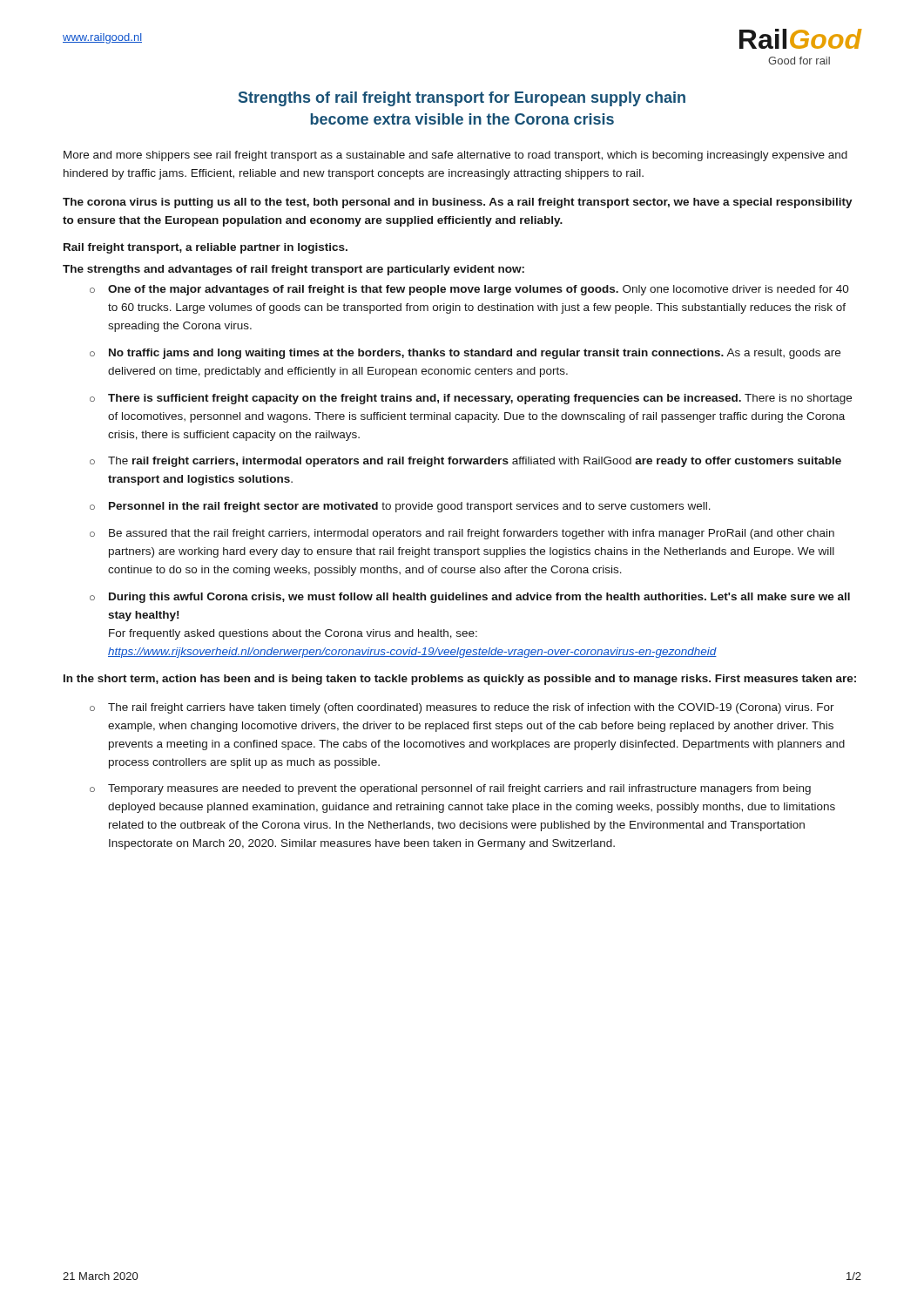Select the region starting "Rail freight transport, a reliable"
The height and width of the screenshot is (1307, 924).
205,247
